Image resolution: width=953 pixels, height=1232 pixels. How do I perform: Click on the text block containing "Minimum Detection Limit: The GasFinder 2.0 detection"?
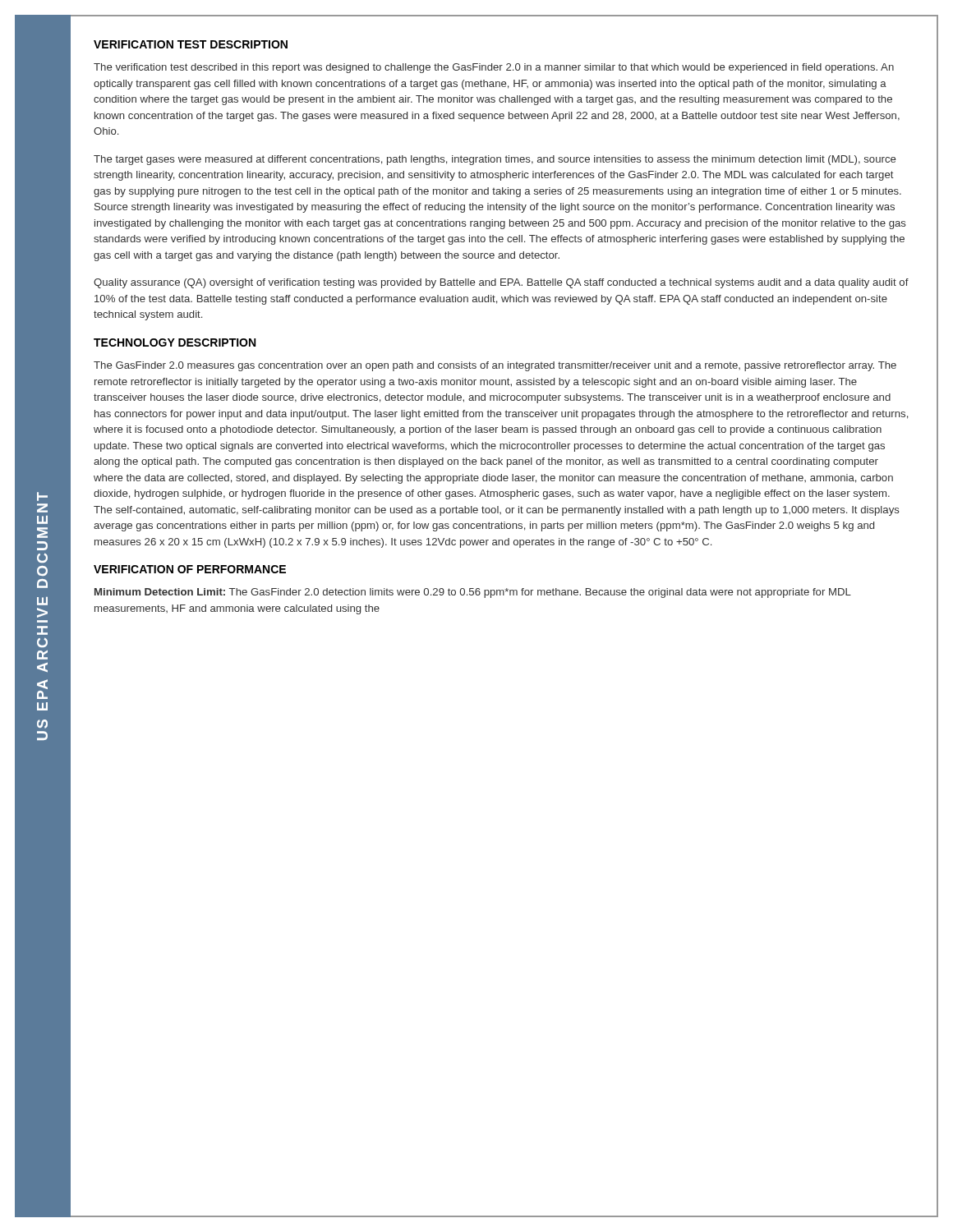pos(472,600)
